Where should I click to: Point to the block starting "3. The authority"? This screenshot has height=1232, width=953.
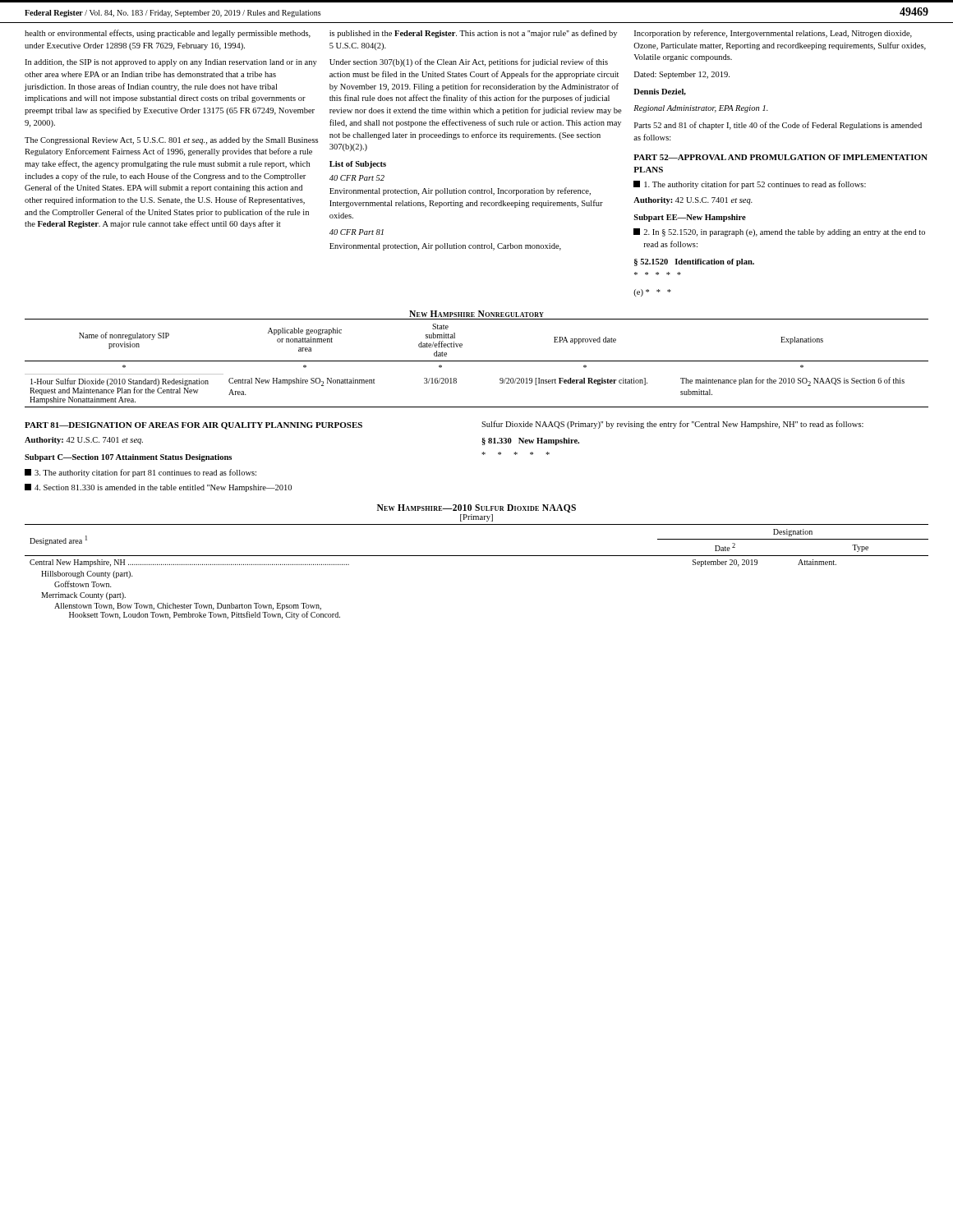click(x=141, y=473)
